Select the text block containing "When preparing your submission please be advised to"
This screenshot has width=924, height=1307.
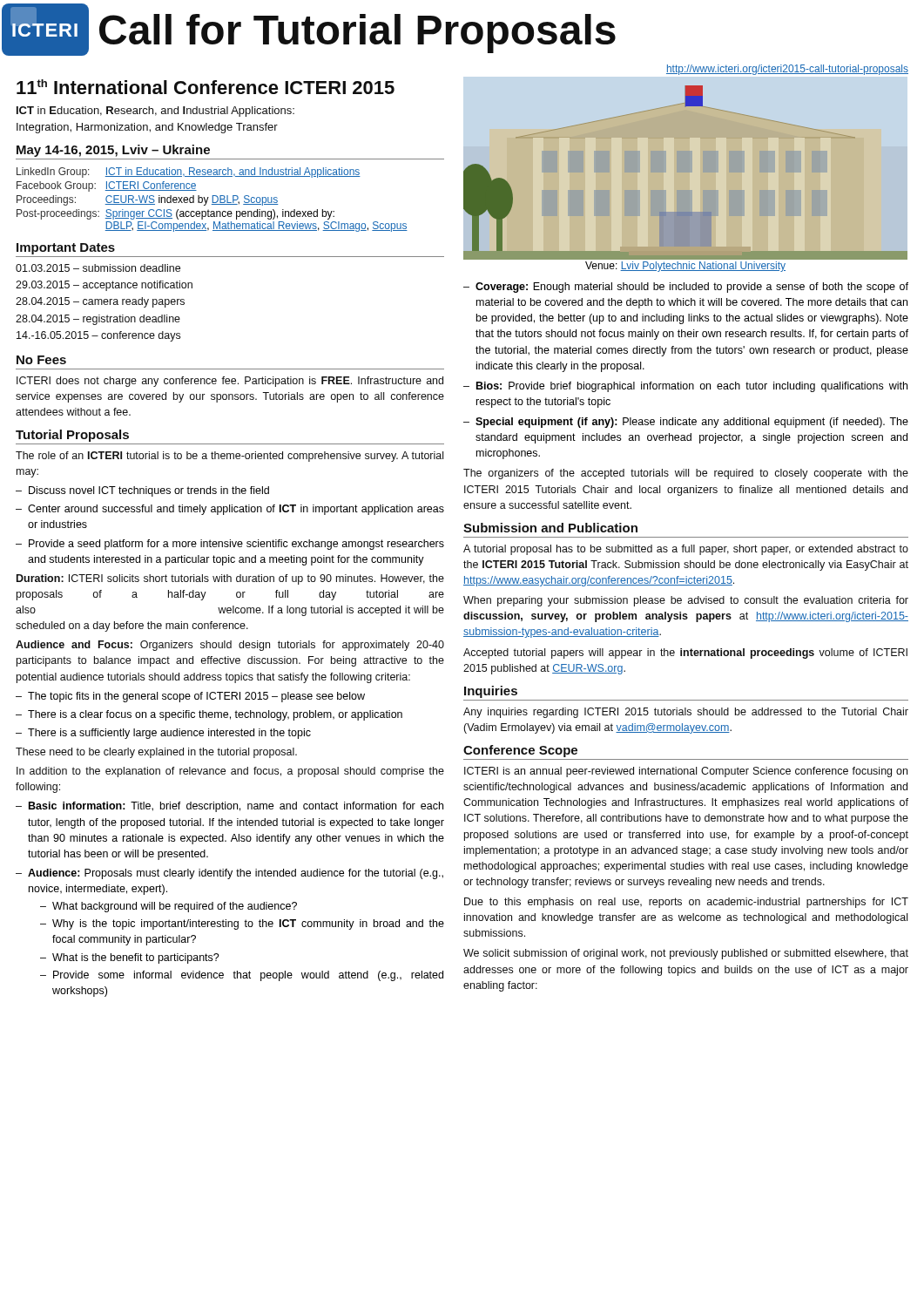(x=686, y=616)
